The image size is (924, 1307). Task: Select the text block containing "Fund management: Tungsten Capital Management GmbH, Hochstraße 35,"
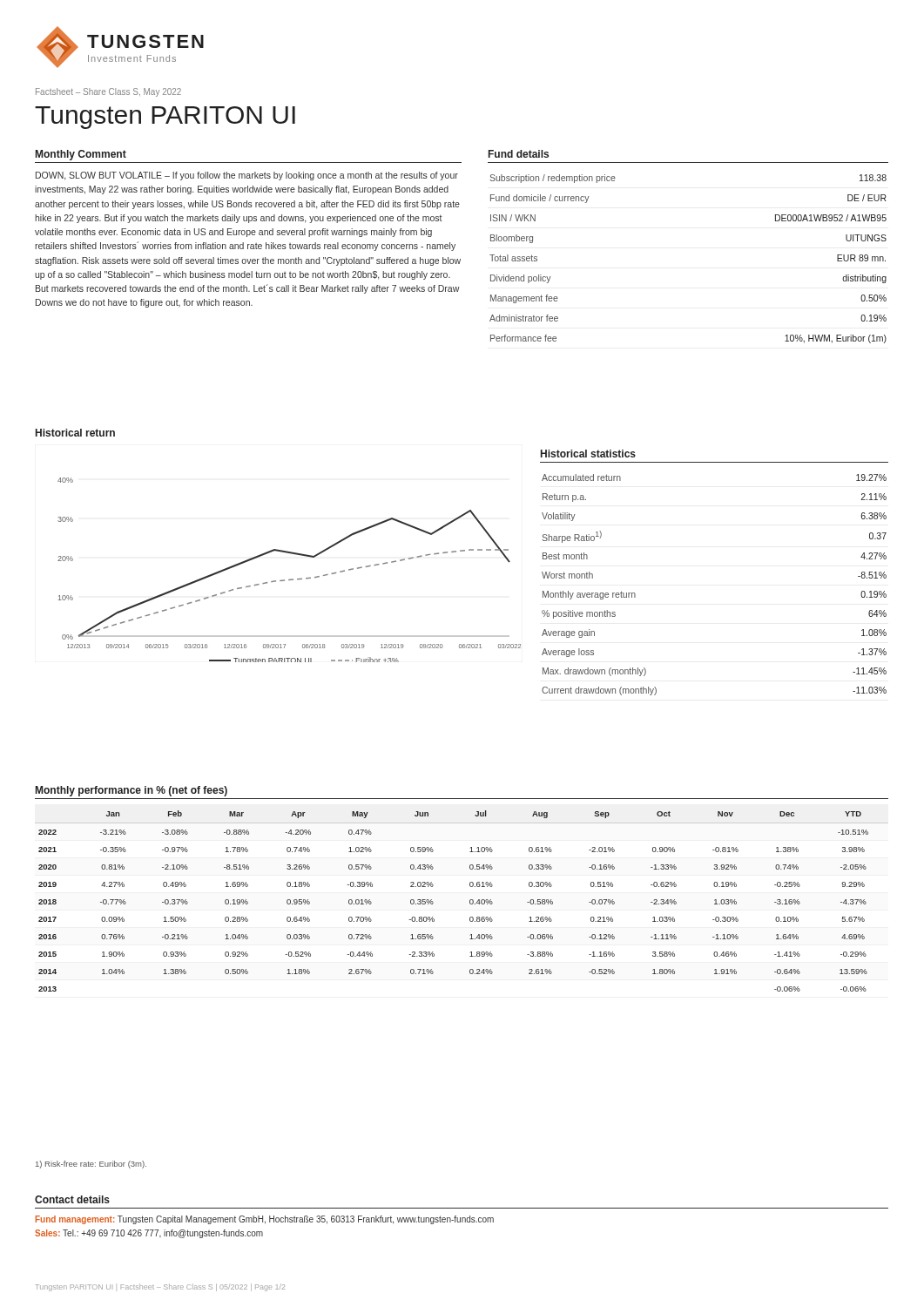[264, 1226]
